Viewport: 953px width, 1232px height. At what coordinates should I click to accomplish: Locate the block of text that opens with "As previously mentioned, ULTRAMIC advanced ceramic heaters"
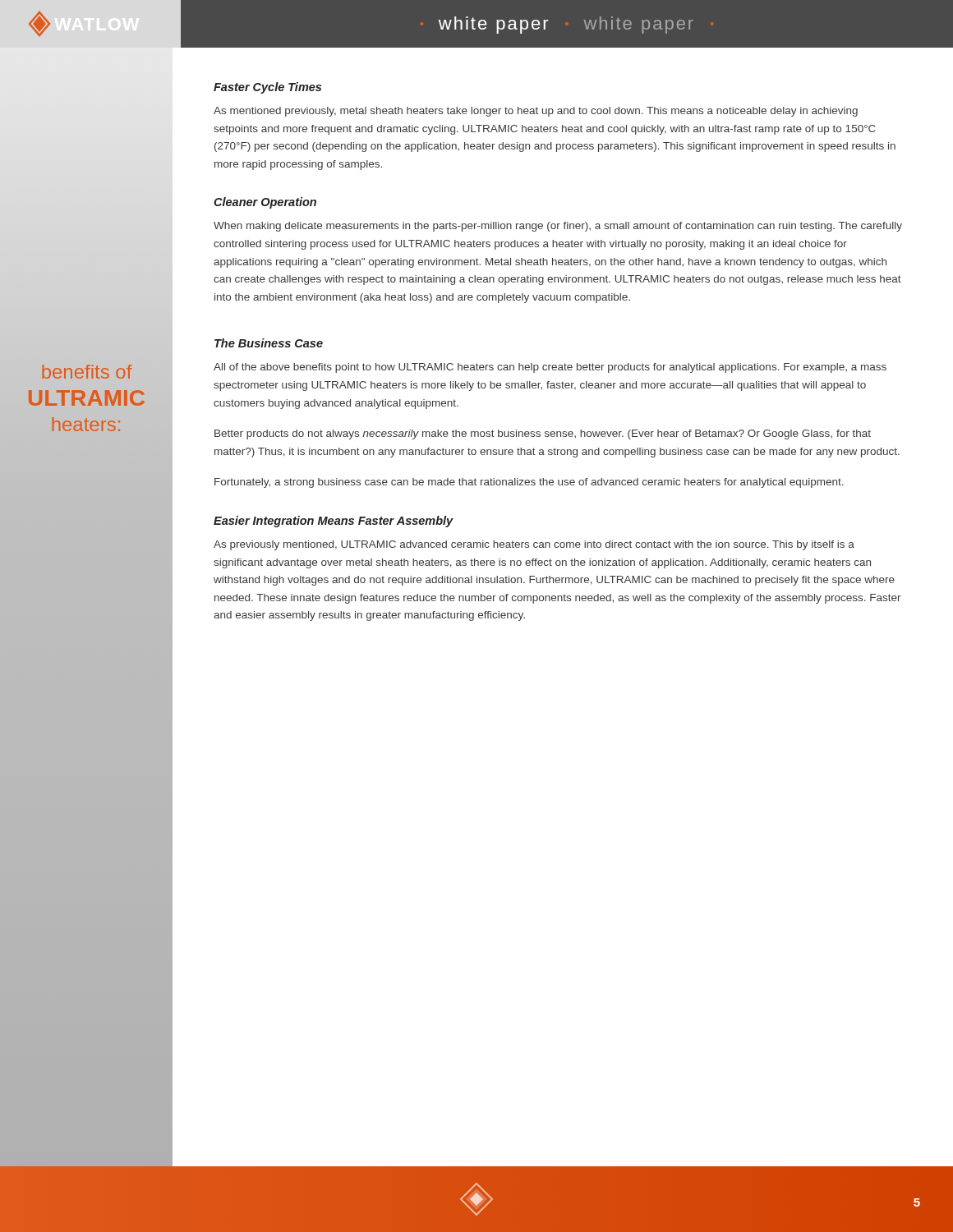click(557, 580)
